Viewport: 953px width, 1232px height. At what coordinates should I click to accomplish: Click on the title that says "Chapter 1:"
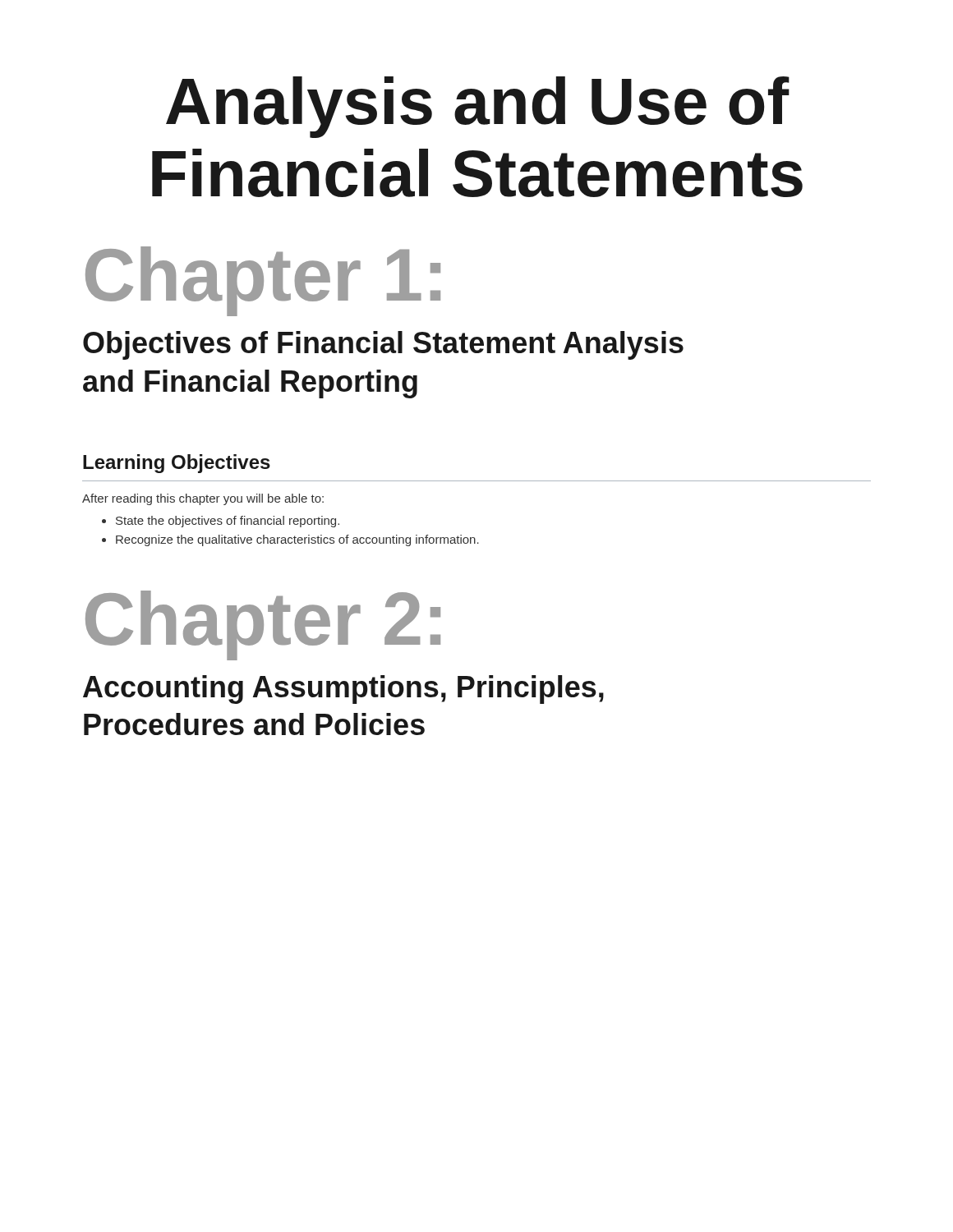click(476, 276)
